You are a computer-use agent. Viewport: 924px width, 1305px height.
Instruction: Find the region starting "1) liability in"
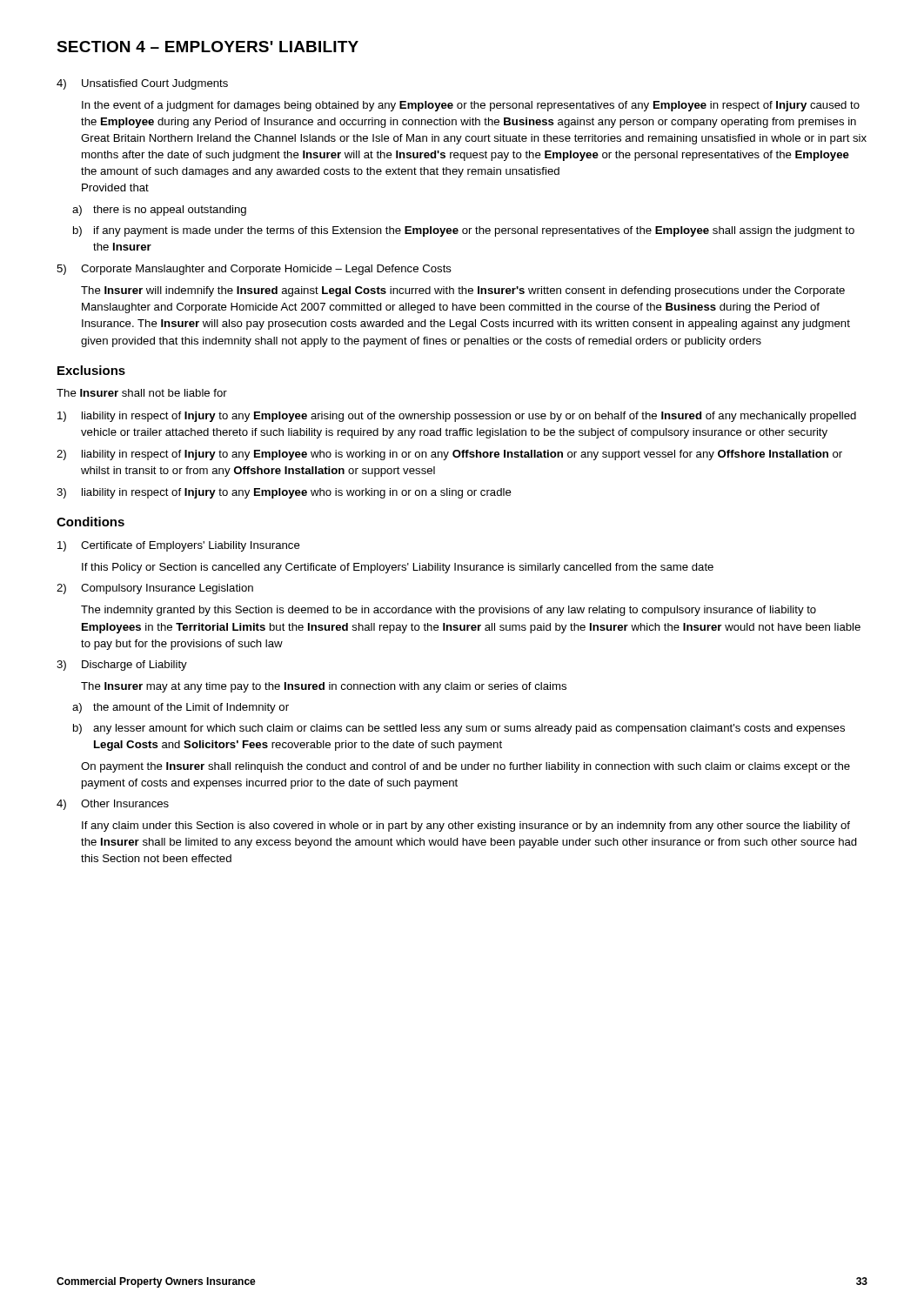point(462,423)
